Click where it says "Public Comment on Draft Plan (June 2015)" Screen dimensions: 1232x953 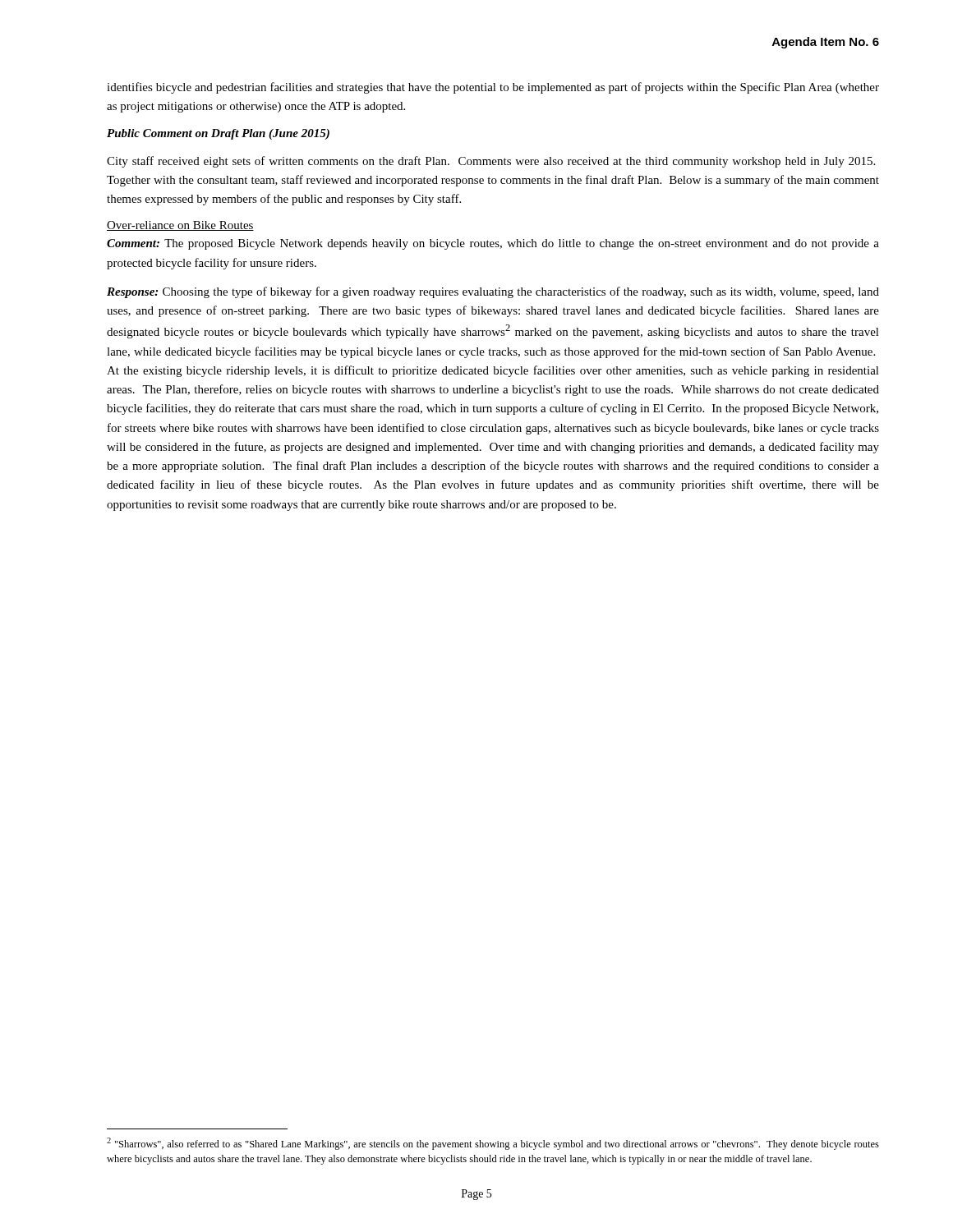(x=218, y=133)
